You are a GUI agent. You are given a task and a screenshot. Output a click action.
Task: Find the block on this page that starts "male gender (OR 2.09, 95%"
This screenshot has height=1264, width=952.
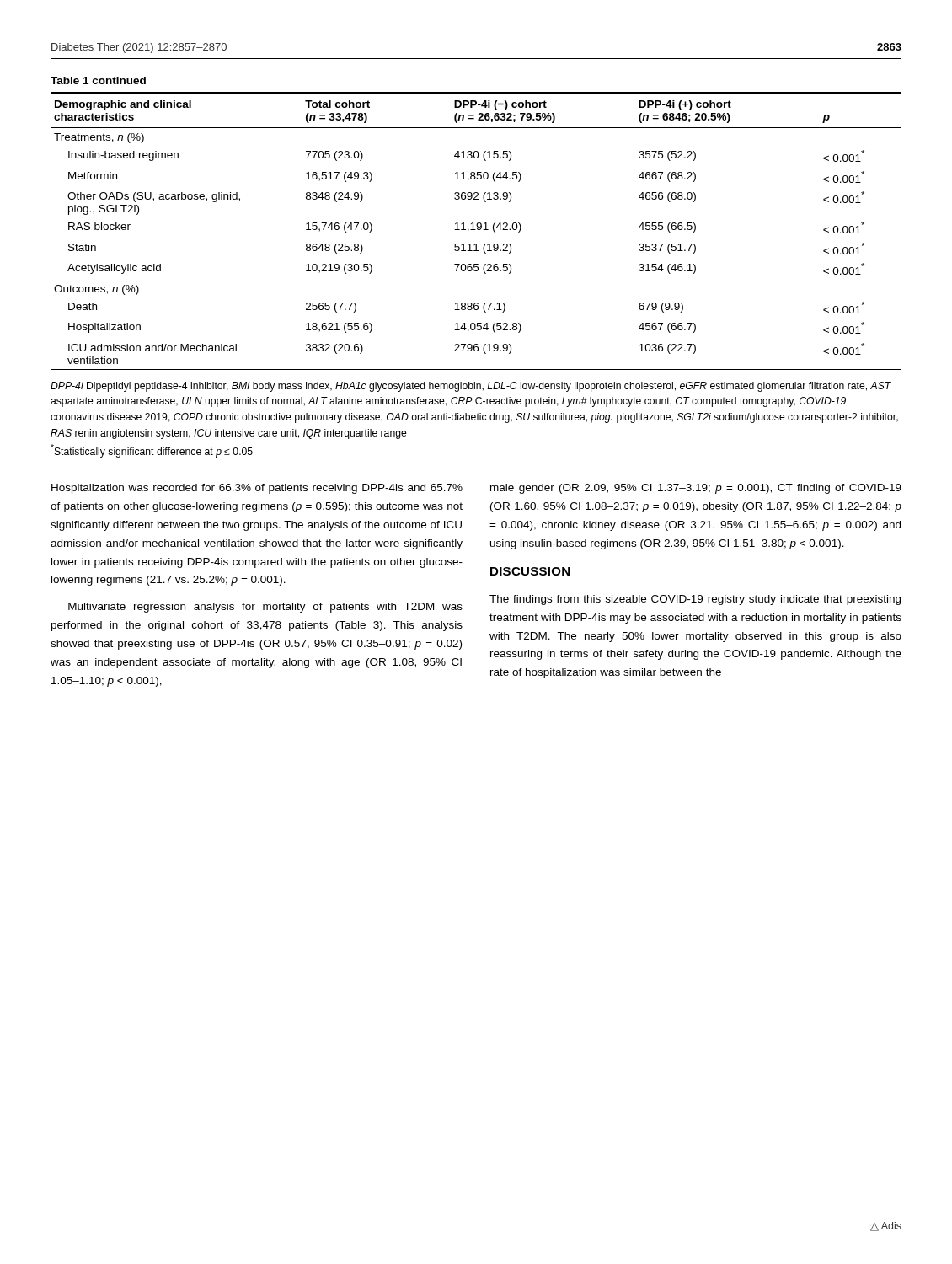(695, 516)
